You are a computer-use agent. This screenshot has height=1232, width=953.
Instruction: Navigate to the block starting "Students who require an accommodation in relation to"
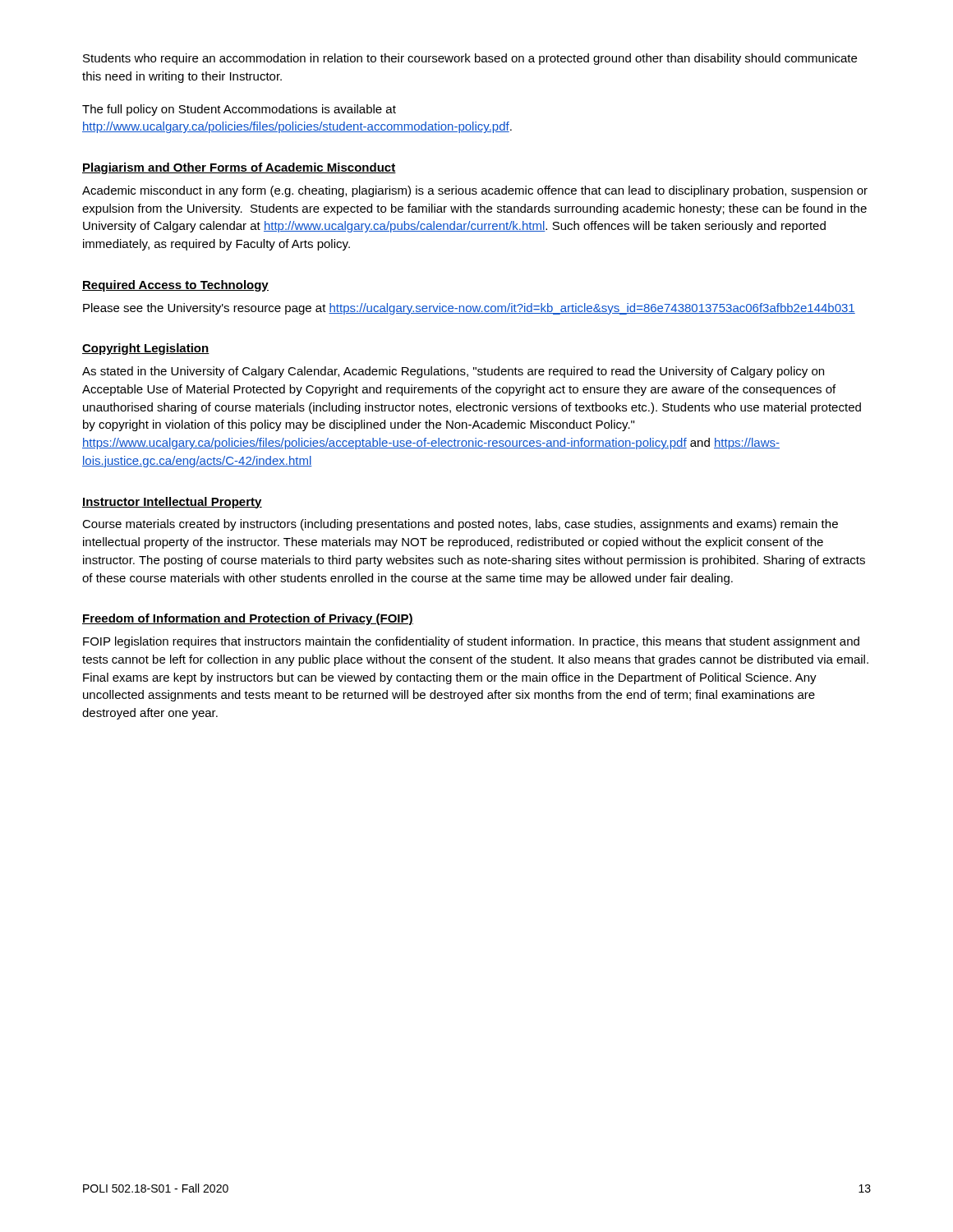[470, 67]
